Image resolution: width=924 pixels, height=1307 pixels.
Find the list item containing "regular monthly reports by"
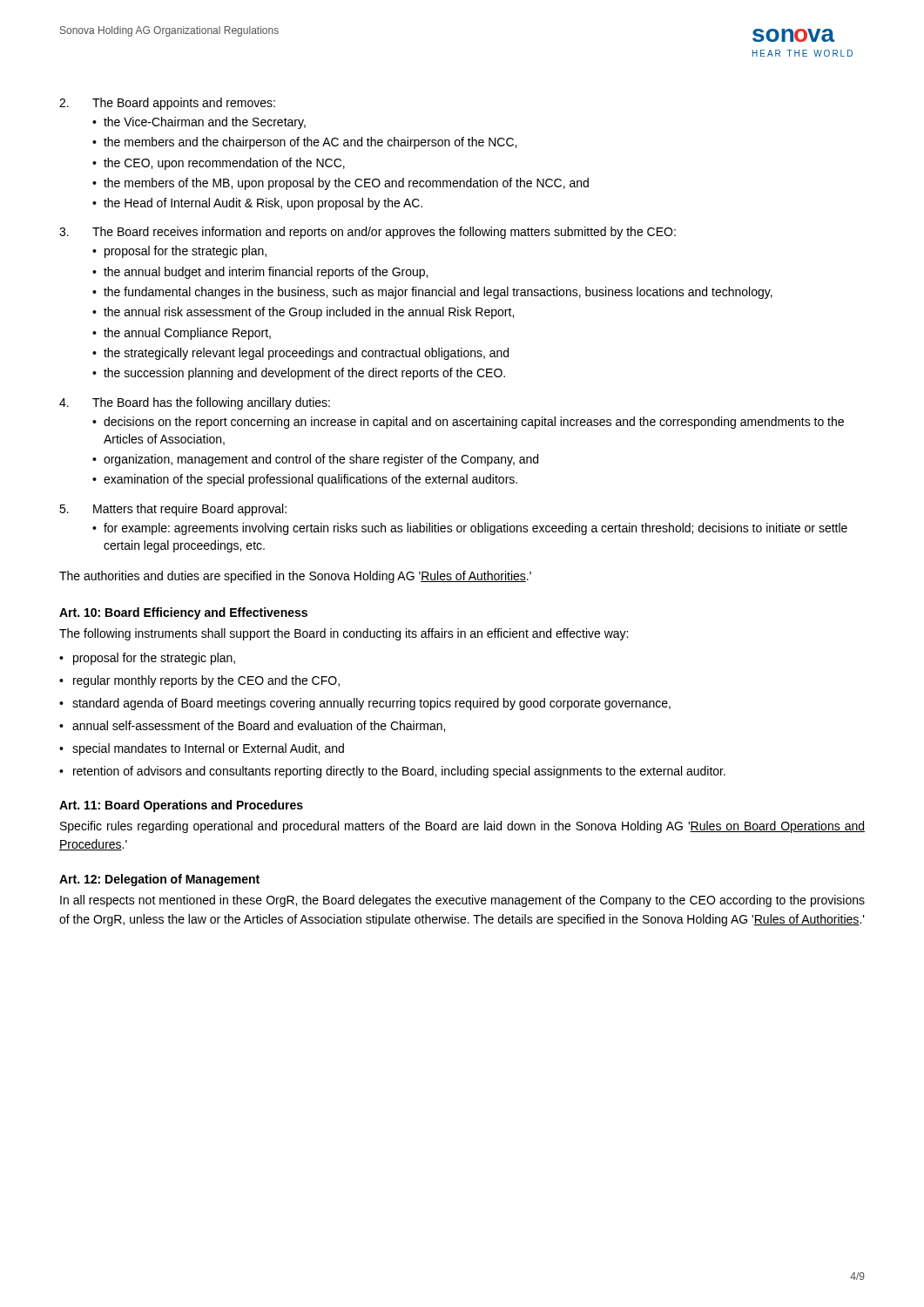(x=206, y=680)
